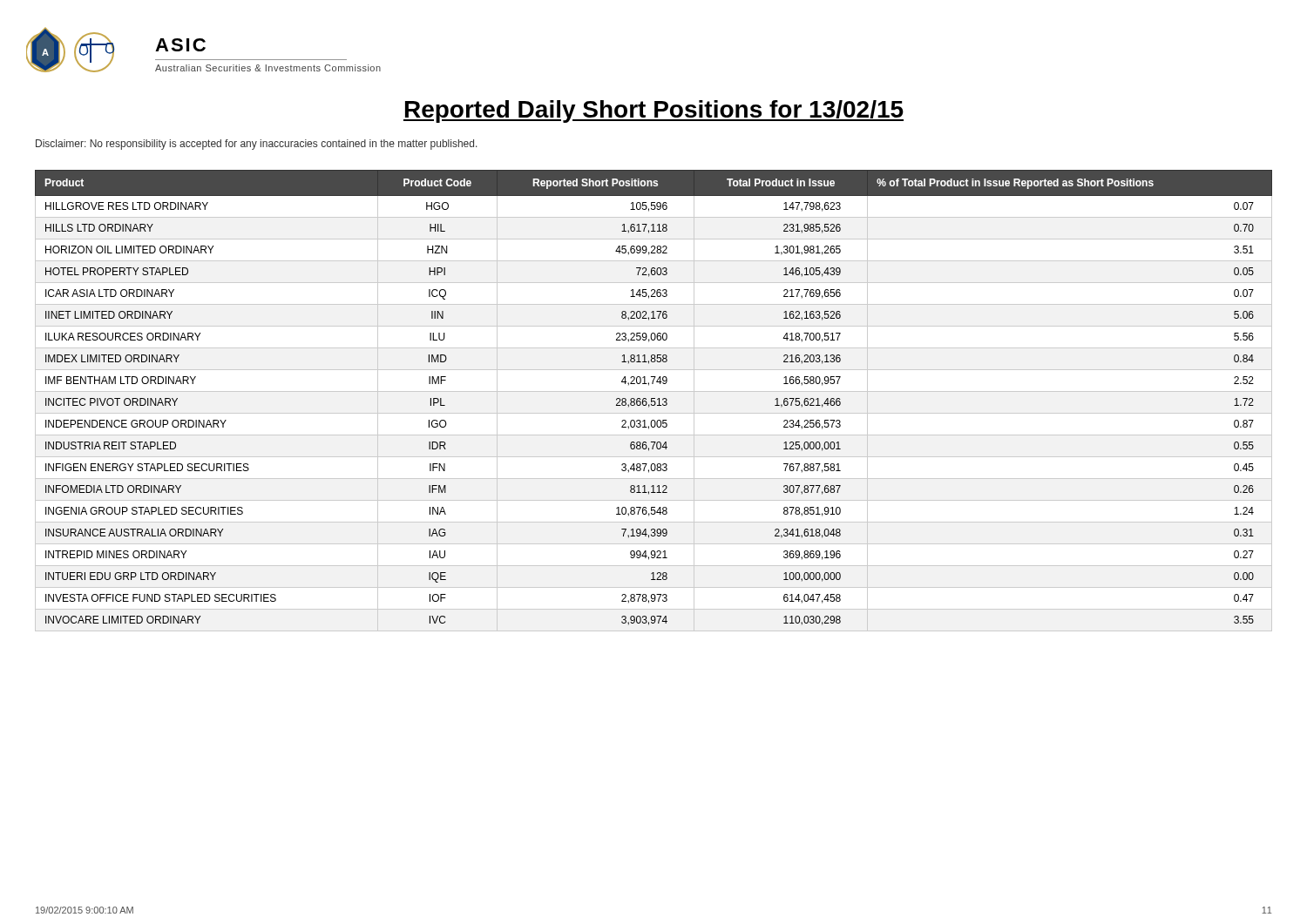
Task: Find the title with the text "Reported Daily Short"
Action: coord(654,109)
